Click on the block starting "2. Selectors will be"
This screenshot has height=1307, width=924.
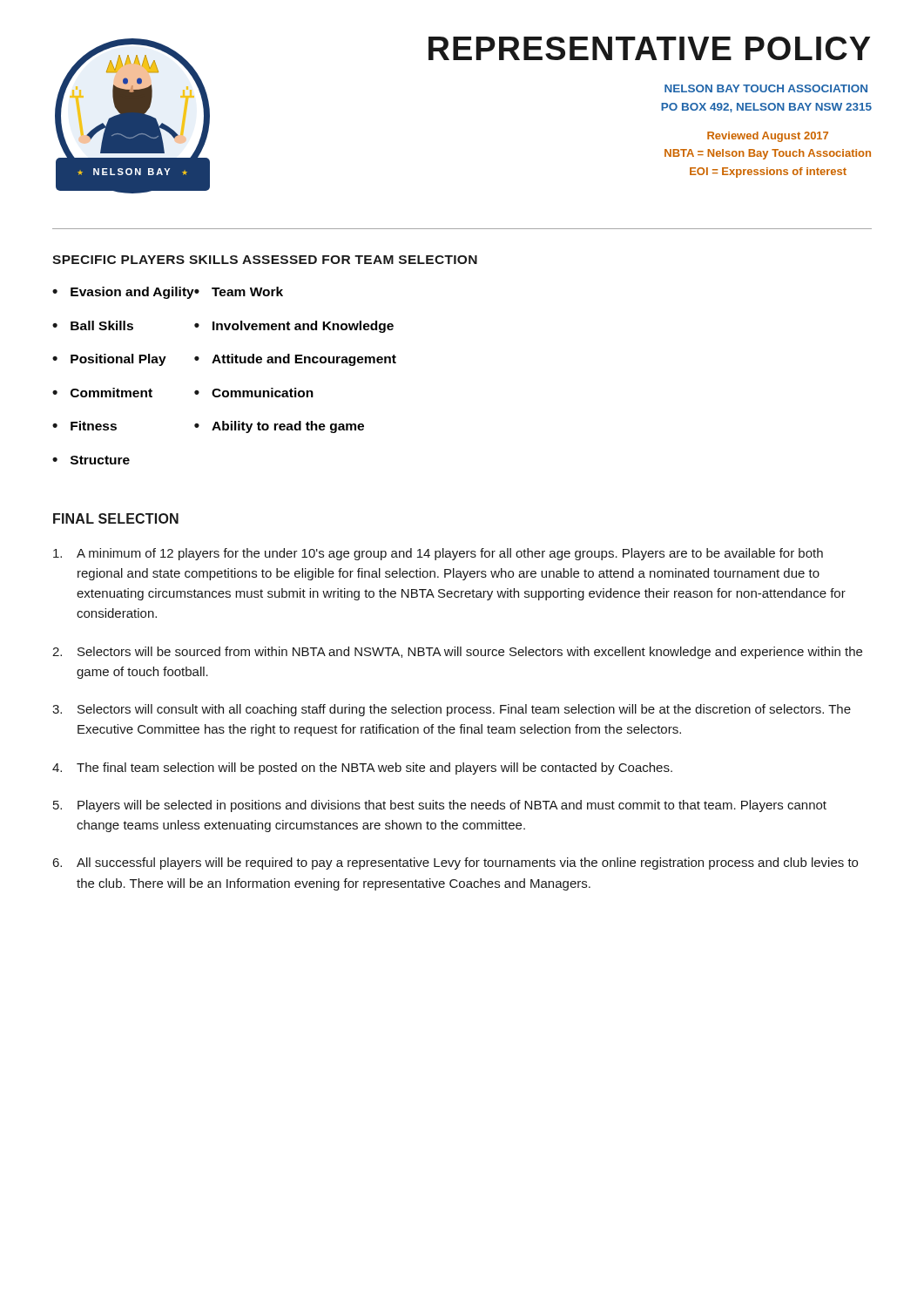point(462,661)
